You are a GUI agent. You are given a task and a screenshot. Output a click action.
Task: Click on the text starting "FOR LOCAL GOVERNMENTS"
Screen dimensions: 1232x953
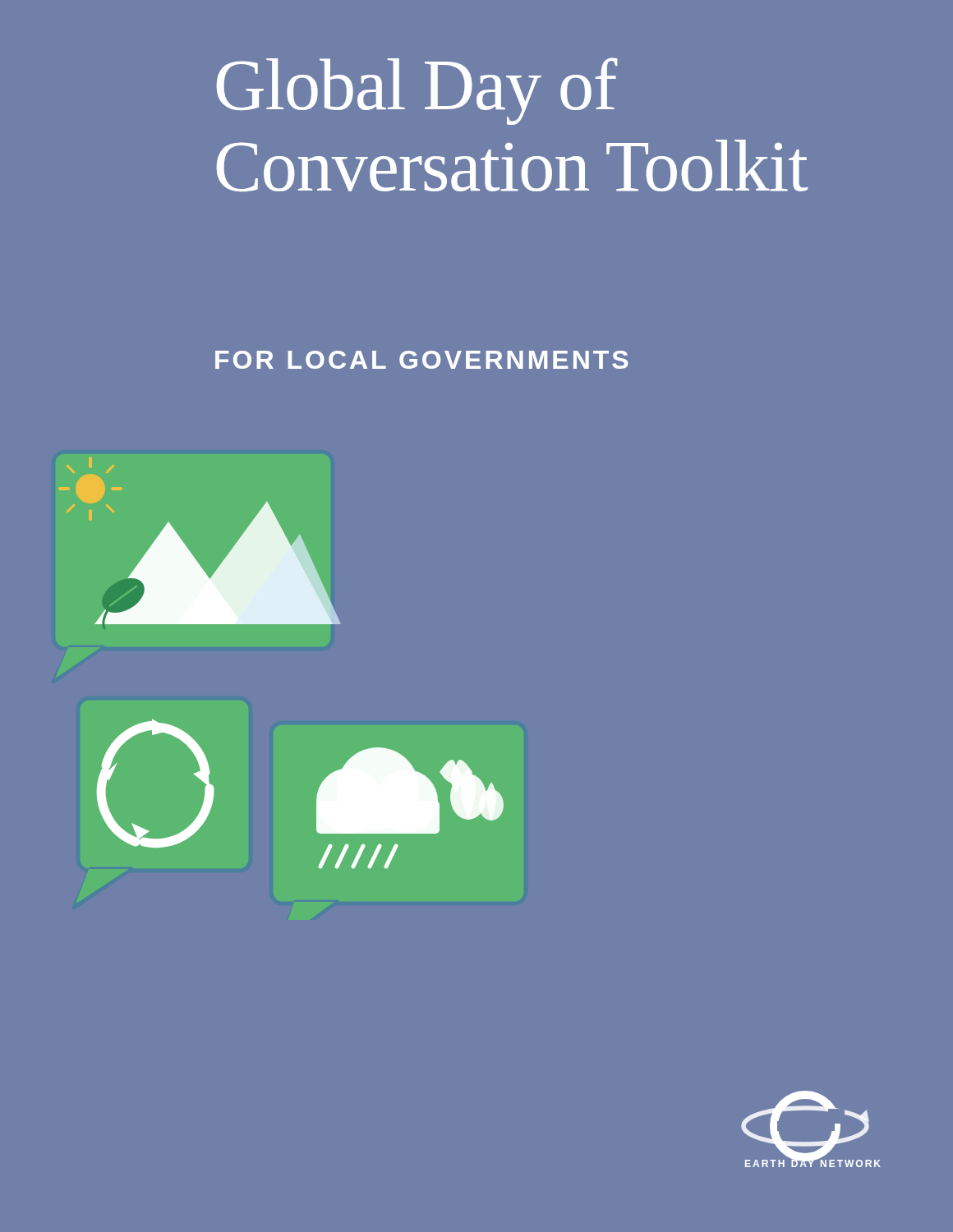point(423,360)
